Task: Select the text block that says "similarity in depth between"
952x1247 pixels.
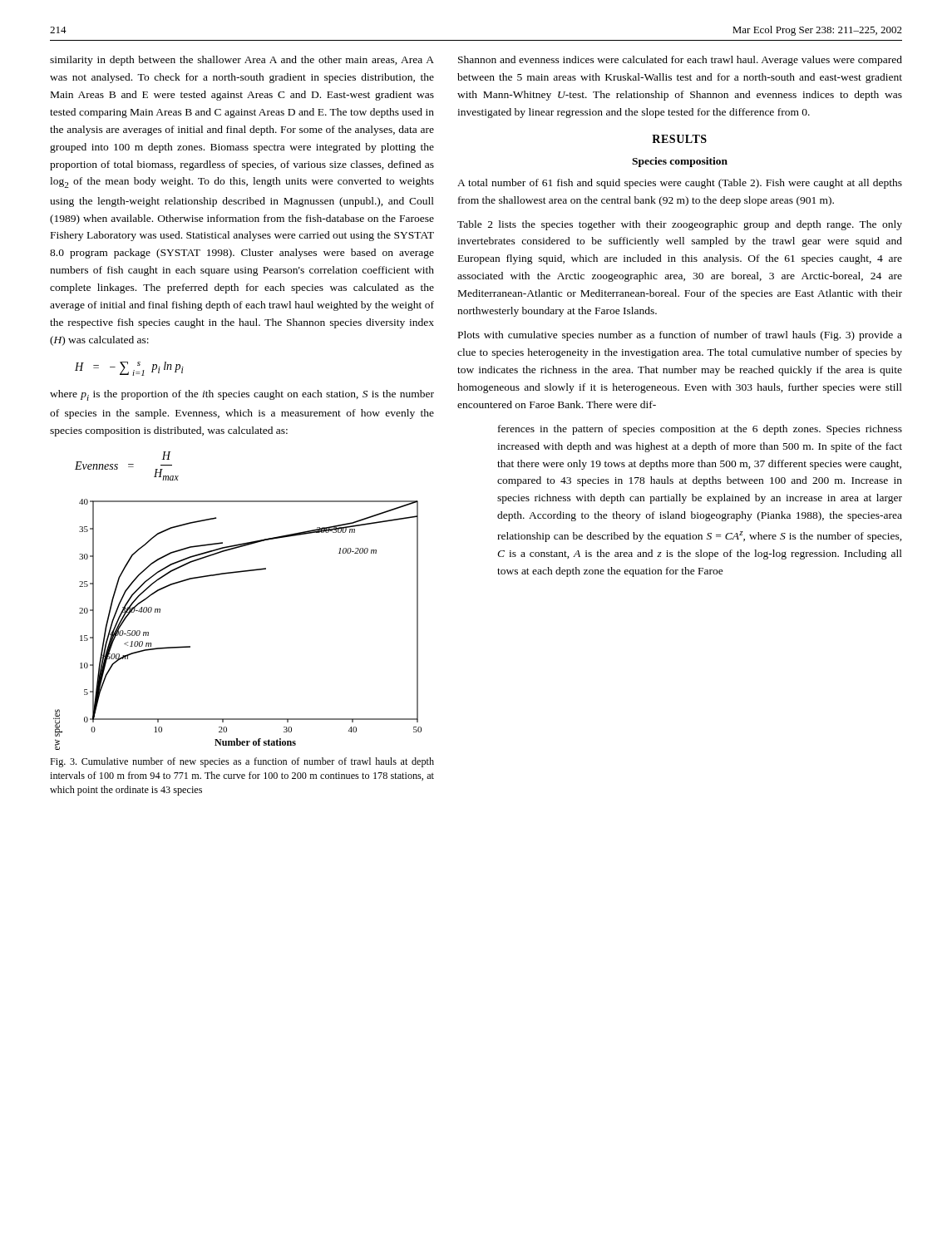Action: (242, 200)
